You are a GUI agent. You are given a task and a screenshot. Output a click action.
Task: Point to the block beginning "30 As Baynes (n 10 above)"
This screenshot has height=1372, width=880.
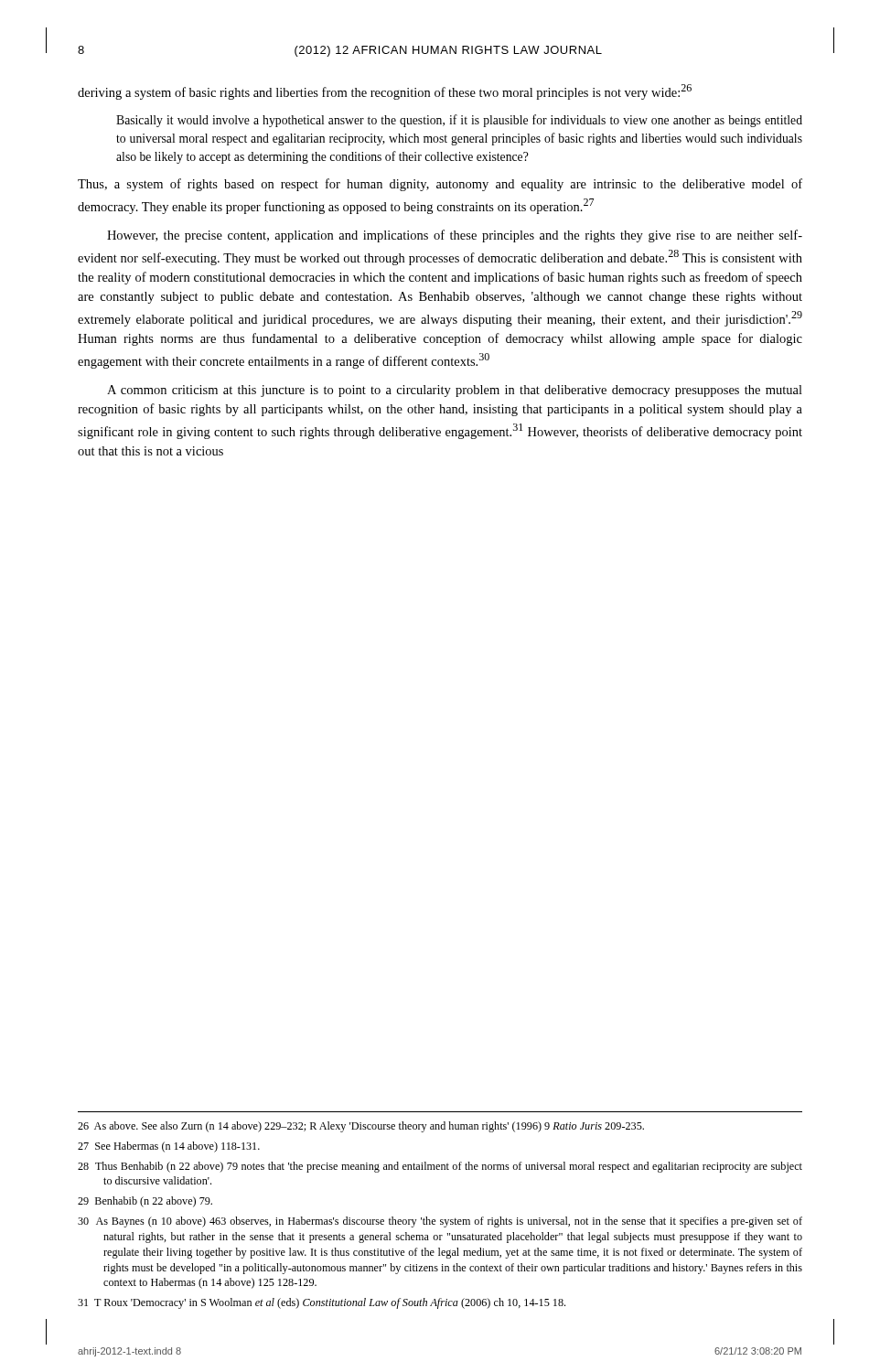tap(440, 1252)
